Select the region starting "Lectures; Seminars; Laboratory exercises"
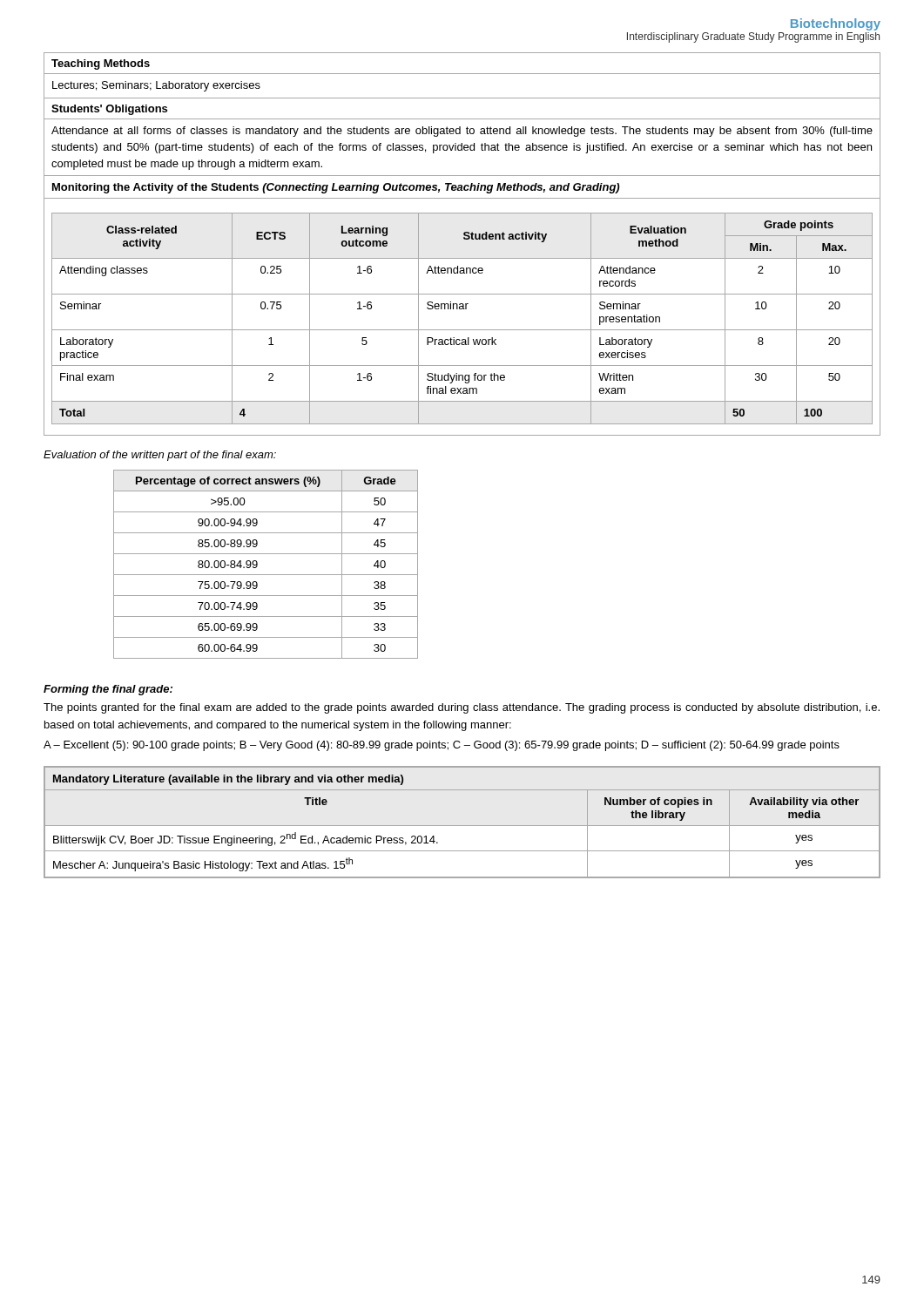This screenshot has height=1307, width=924. pos(156,85)
